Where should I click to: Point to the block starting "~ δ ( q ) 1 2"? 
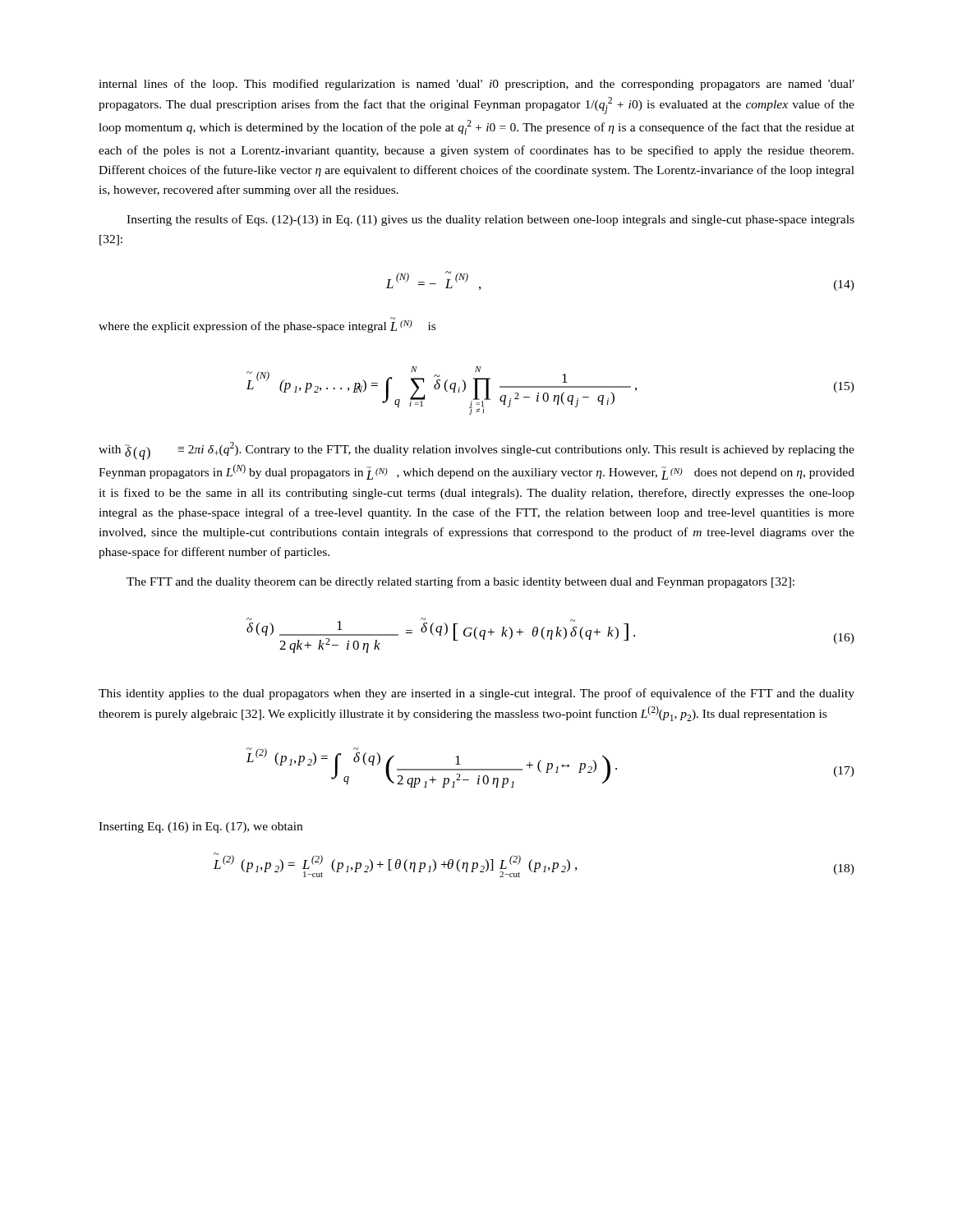point(550,637)
